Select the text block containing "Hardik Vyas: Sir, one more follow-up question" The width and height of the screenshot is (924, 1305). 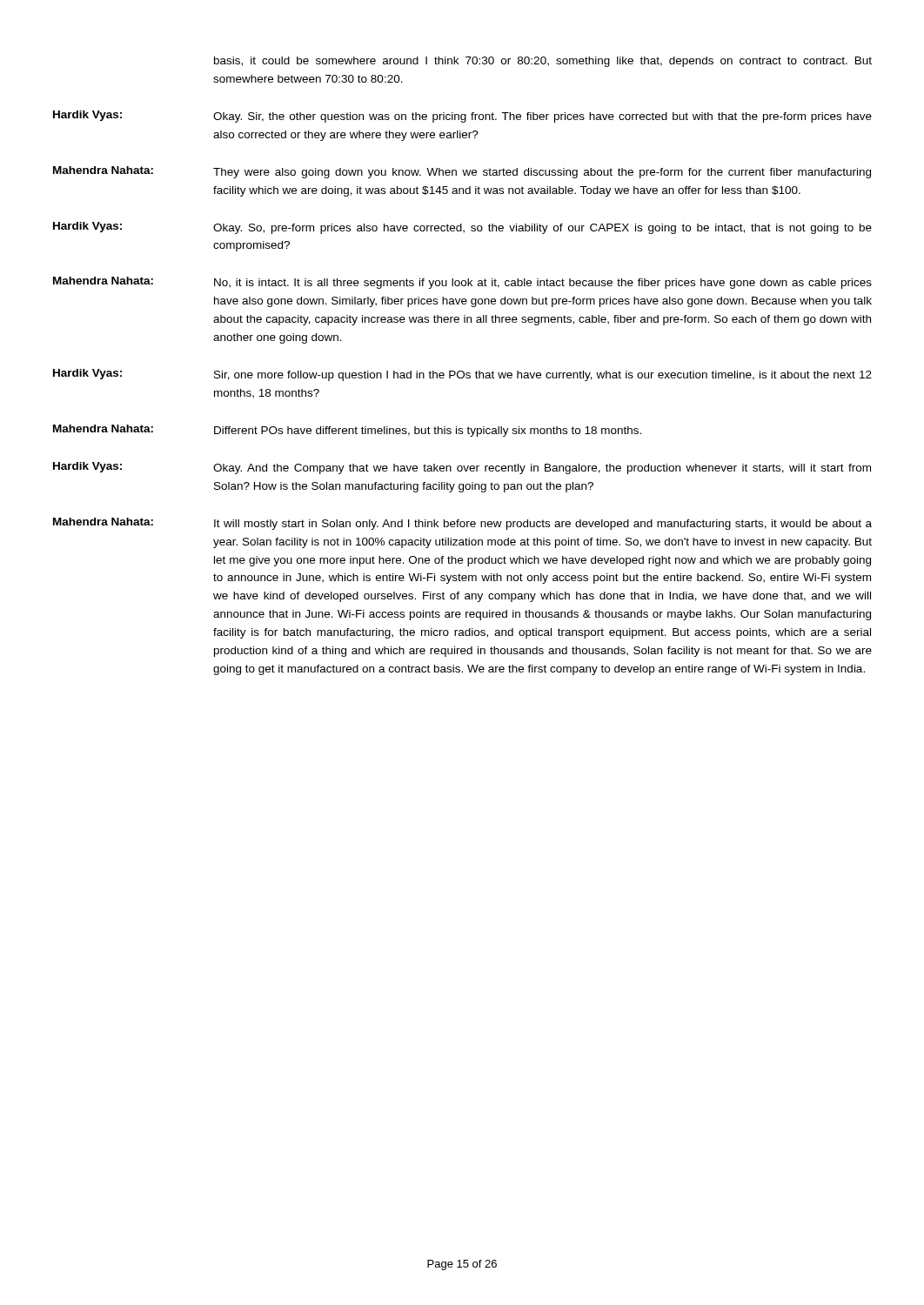tap(462, 385)
